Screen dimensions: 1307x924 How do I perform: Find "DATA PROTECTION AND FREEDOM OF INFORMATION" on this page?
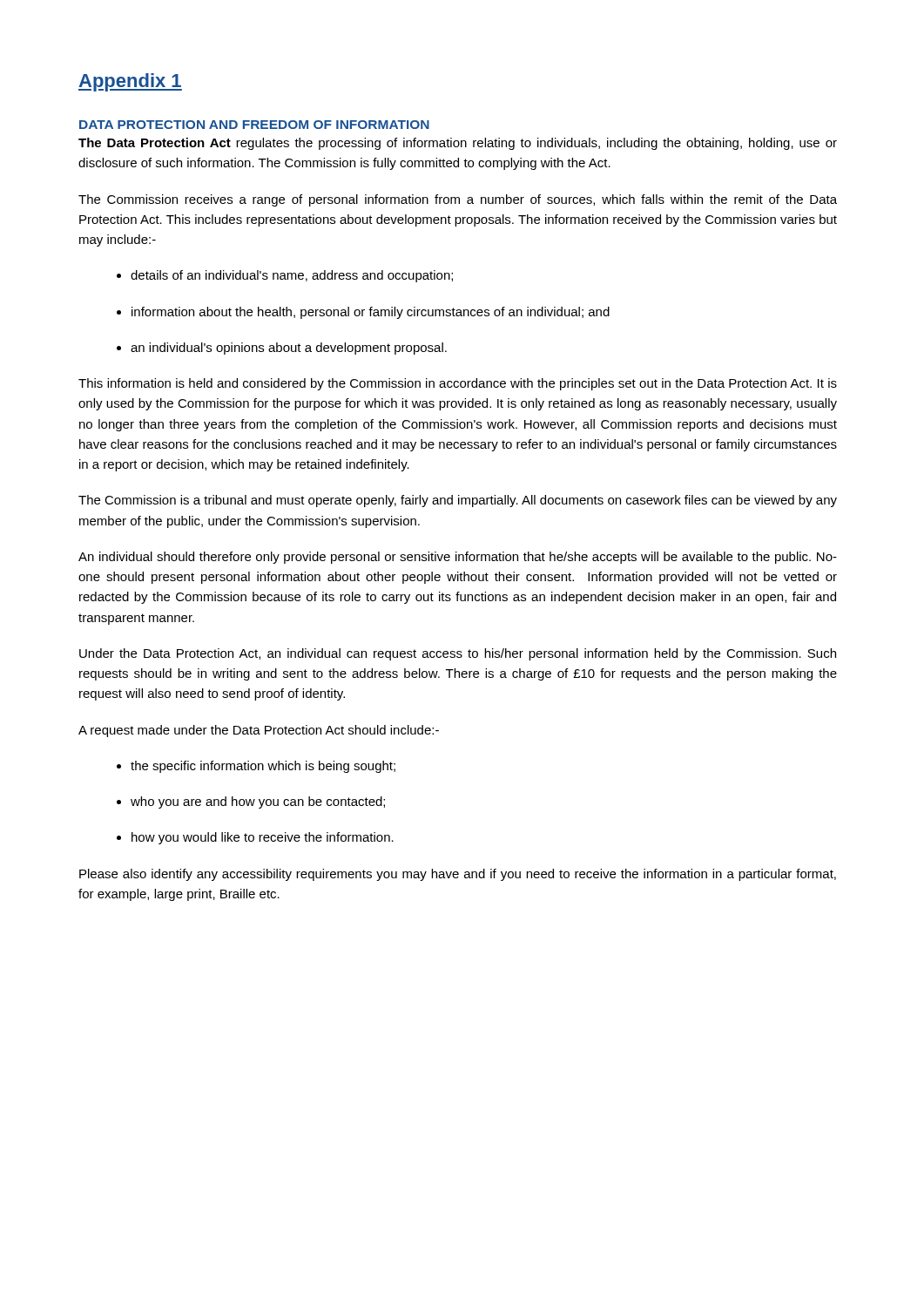coord(254,124)
